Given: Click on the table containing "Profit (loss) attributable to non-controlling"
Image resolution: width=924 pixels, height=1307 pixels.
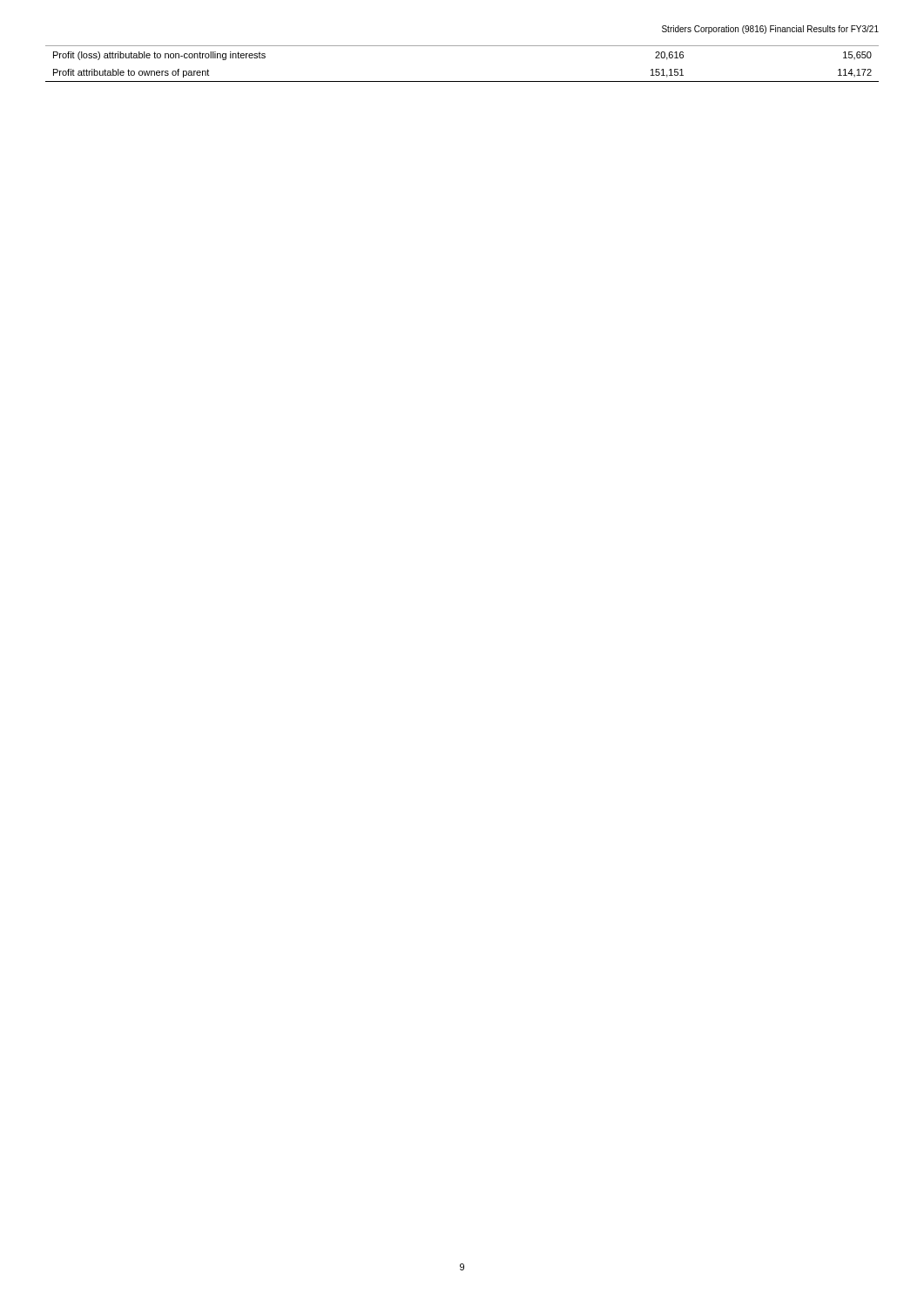Looking at the screenshot, I should 462,64.
